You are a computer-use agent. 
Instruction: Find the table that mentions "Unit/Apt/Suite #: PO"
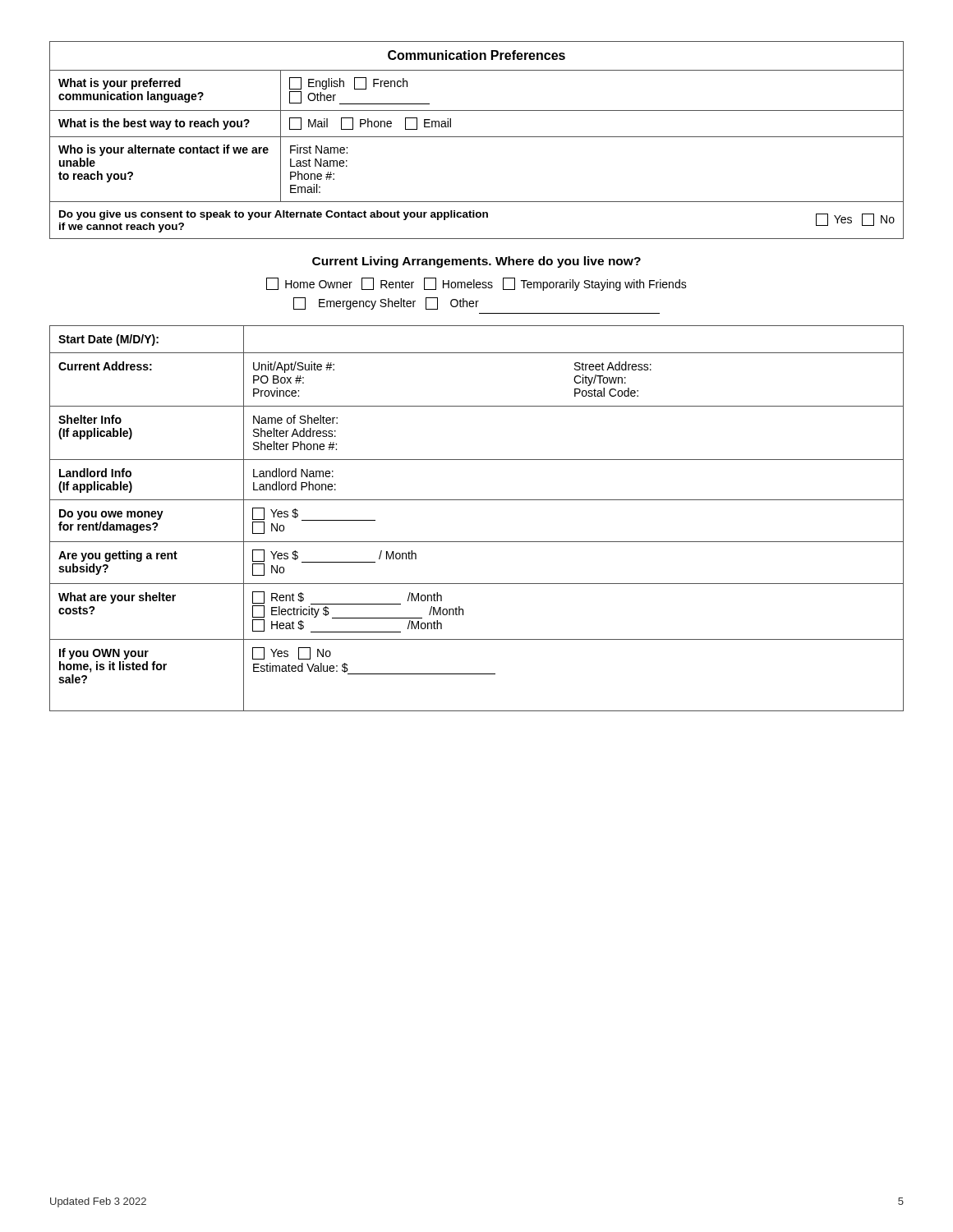476,518
